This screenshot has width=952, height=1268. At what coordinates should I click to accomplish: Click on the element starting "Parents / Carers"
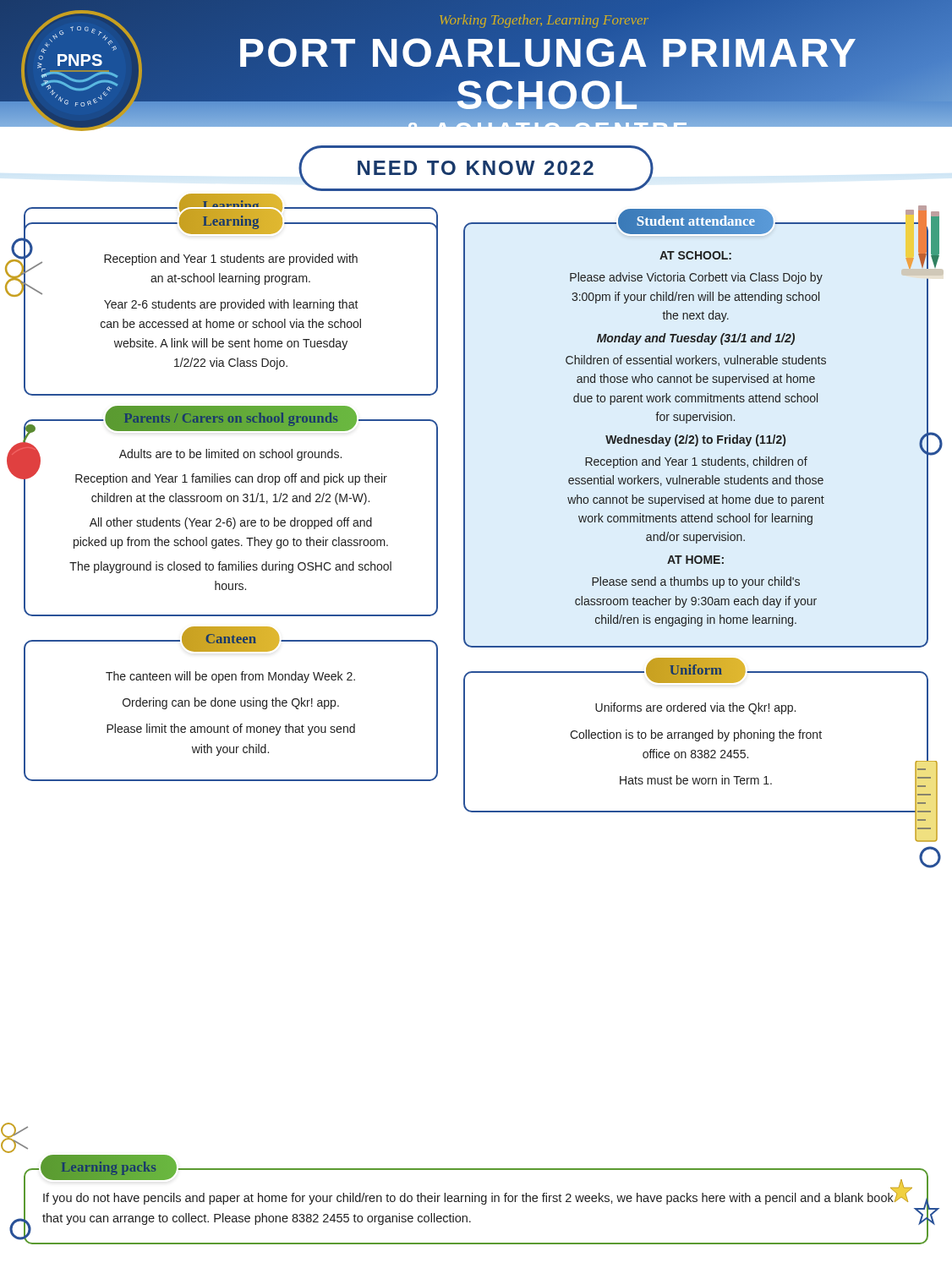coord(231,418)
